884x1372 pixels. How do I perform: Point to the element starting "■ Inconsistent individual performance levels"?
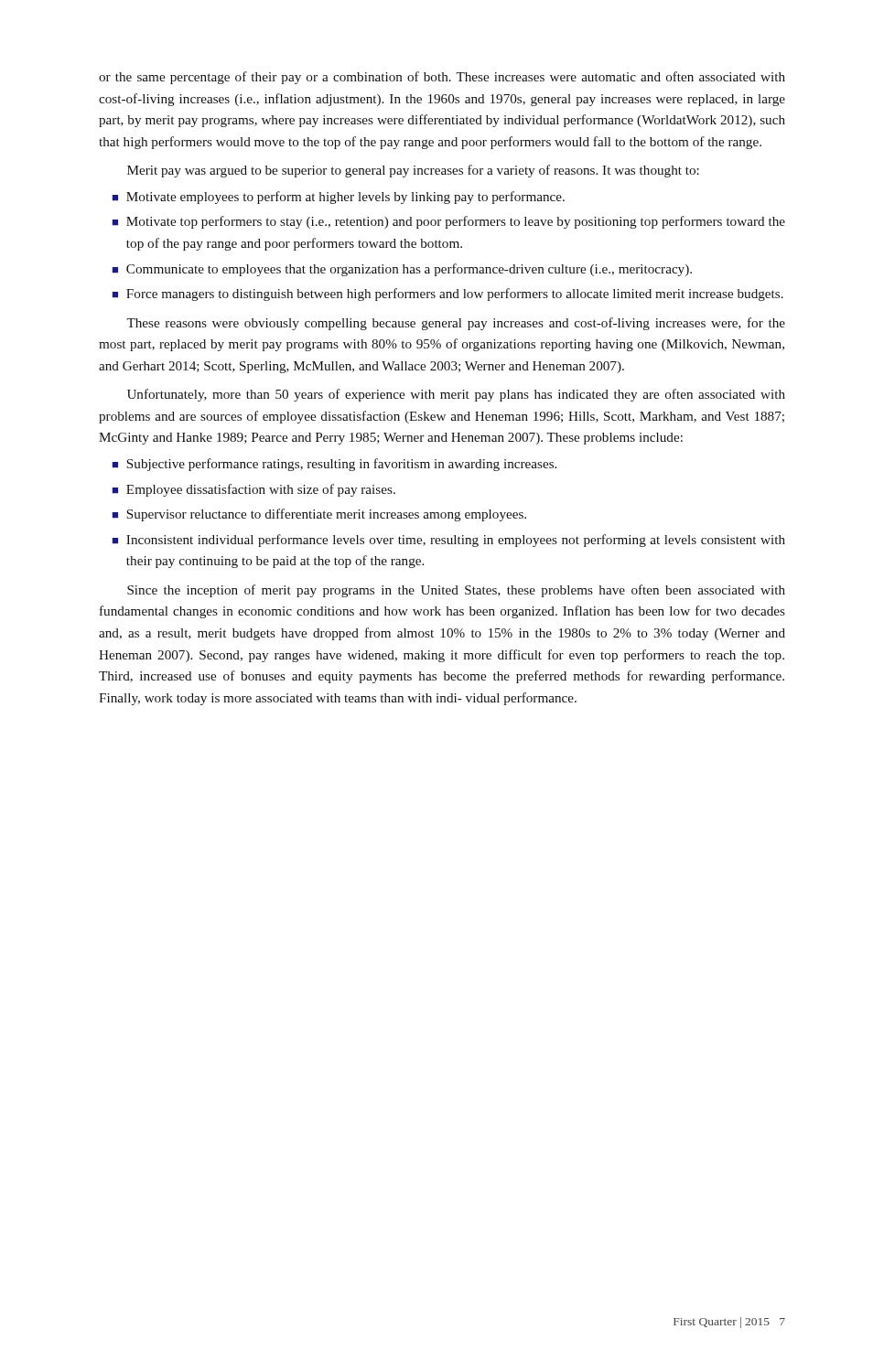[448, 550]
